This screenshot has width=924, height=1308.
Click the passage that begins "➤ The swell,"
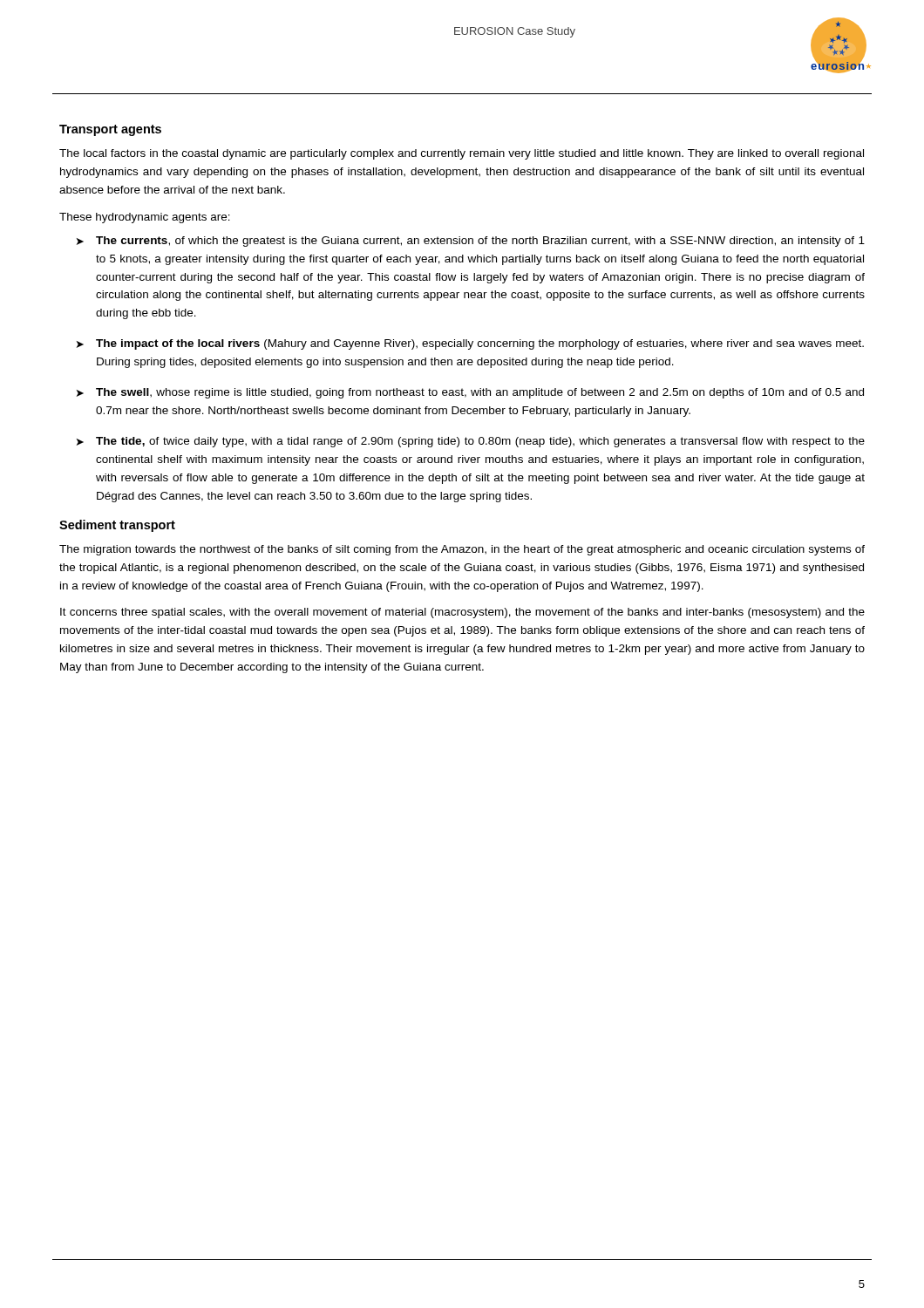pos(470,402)
